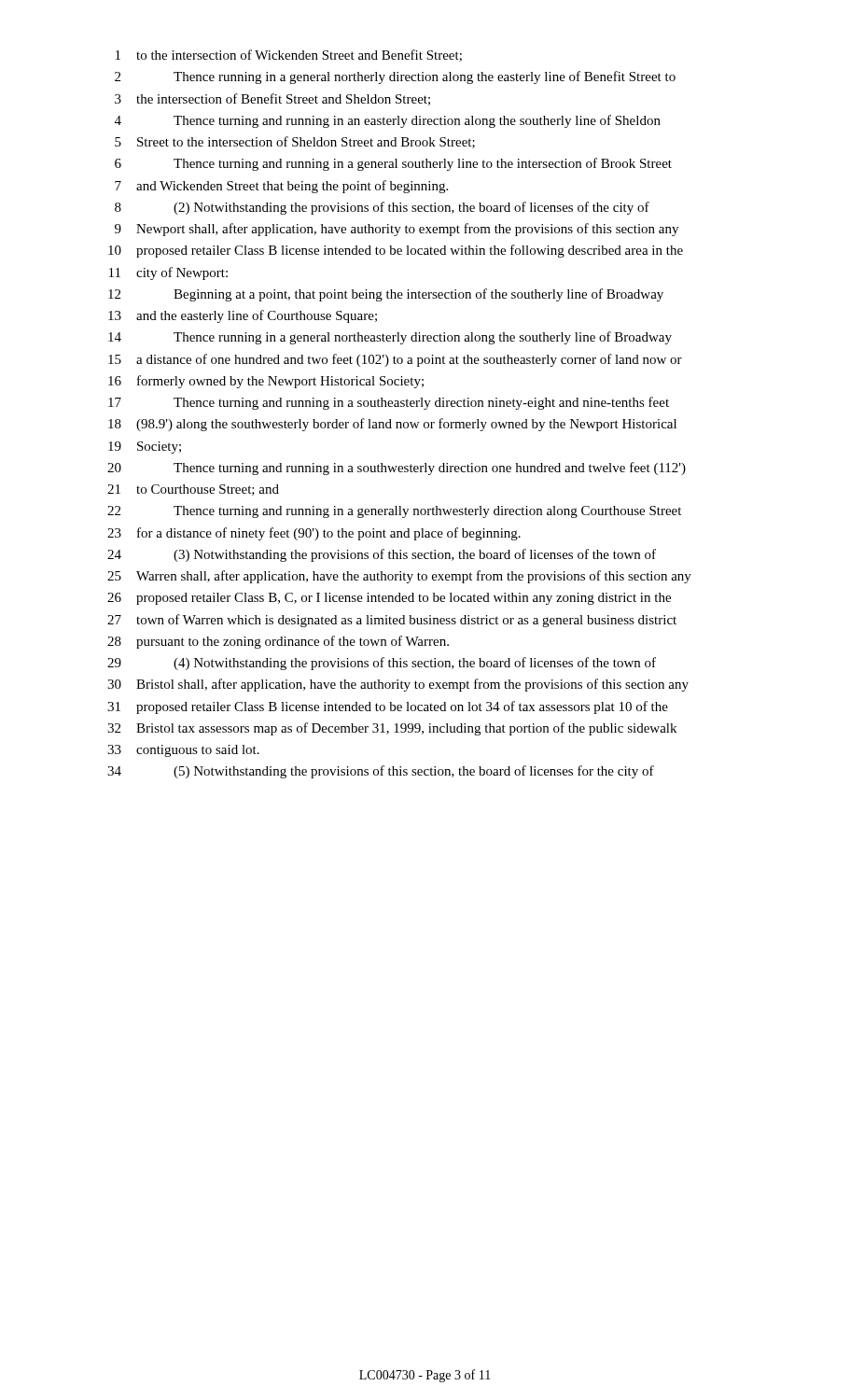
Task: Click on the list item with the text "5 Street to the intersection of"
Action: [434, 142]
